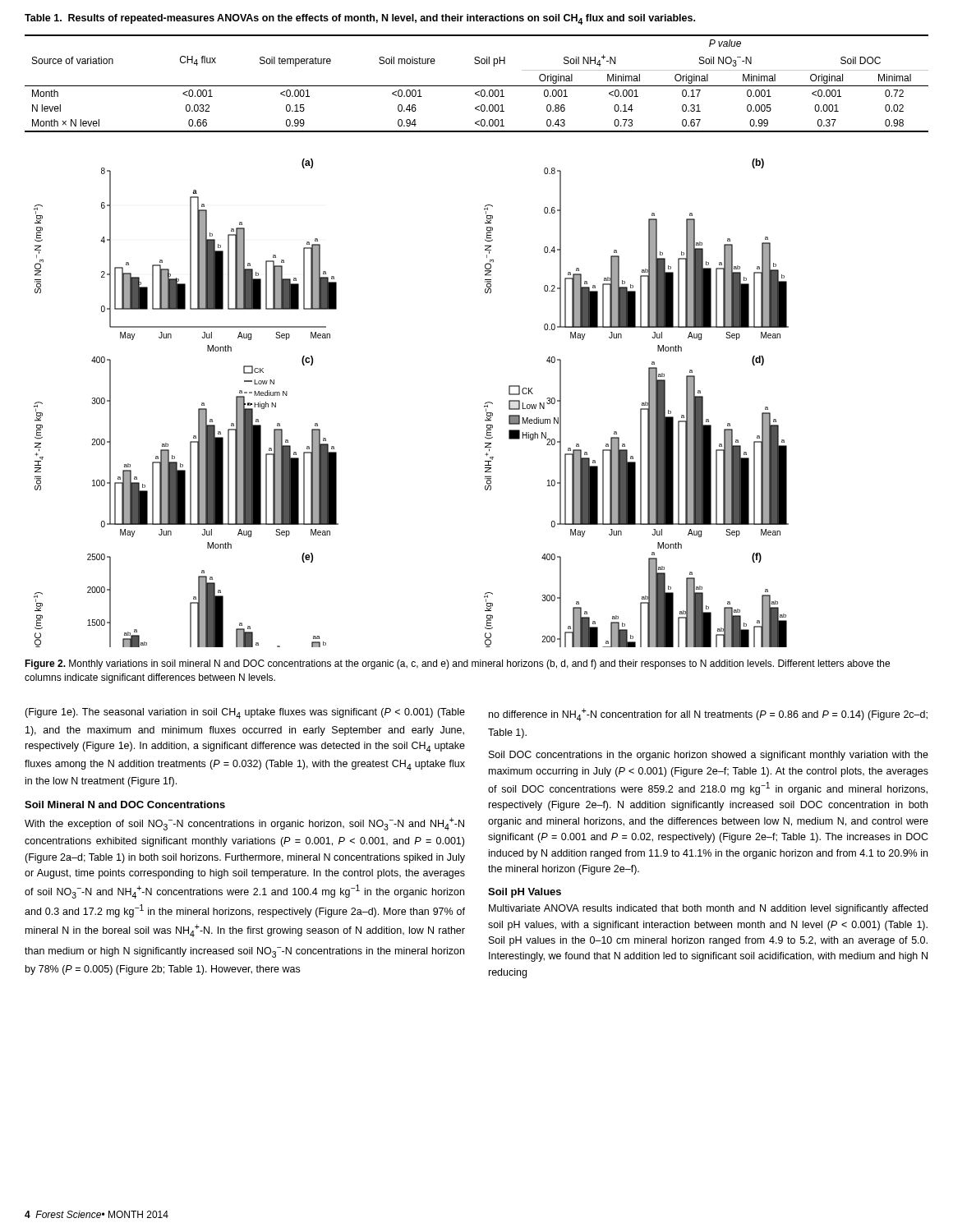Find the bar chart
This screenshot has width=953, height=1232.
tap(476, 397)
